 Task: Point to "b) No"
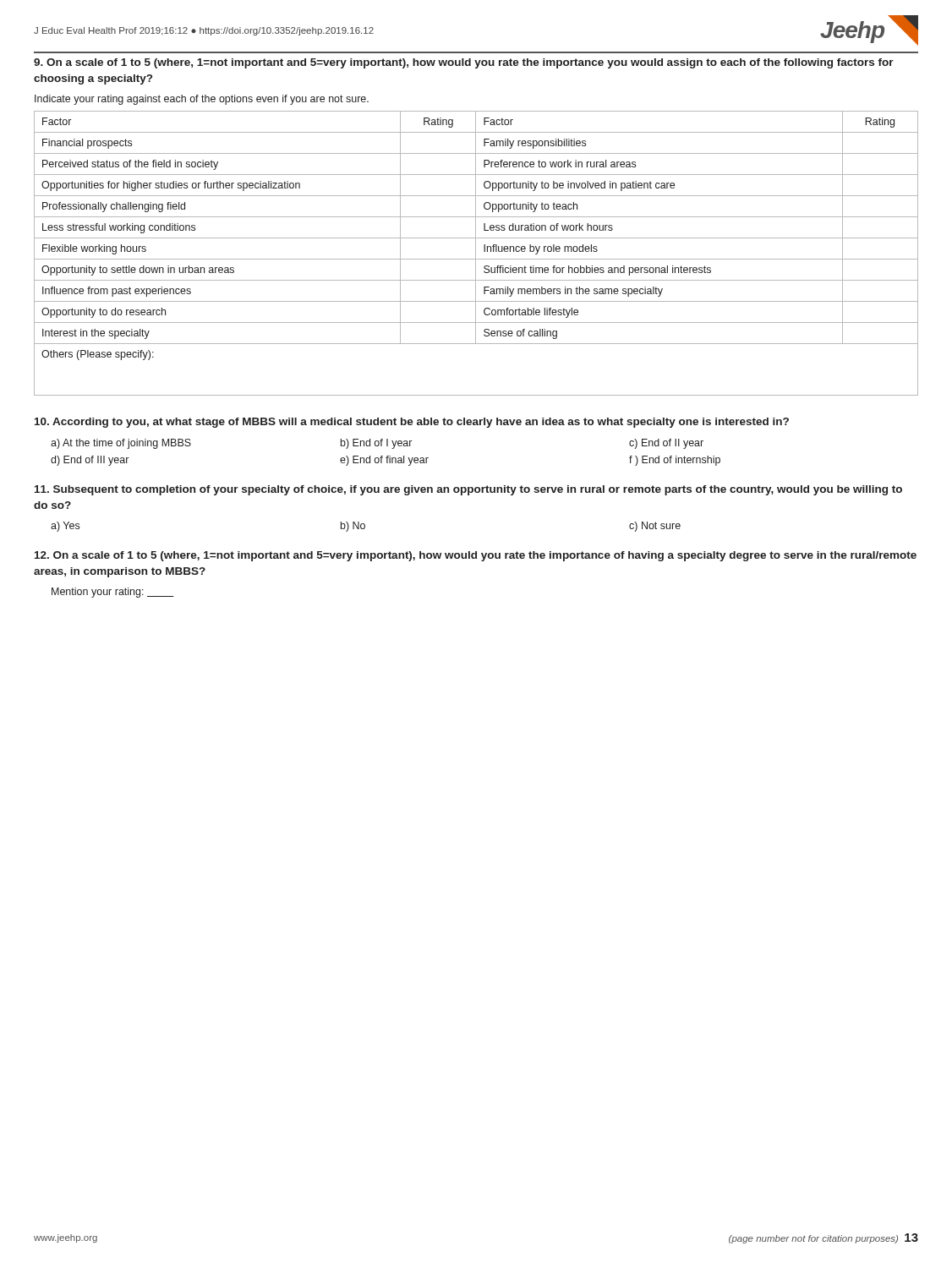pos(353,526)
